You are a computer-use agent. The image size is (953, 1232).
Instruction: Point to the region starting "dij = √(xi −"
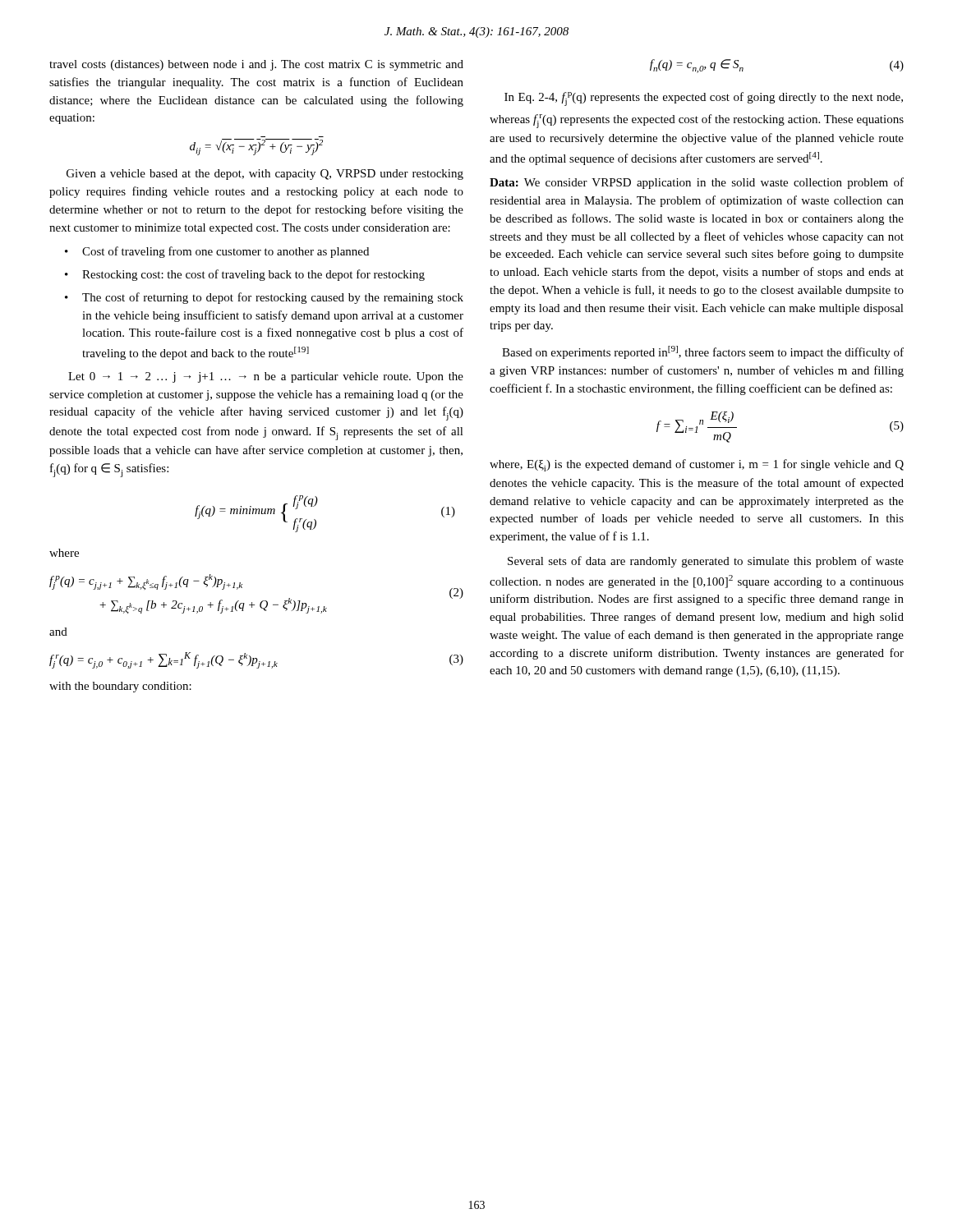[x=256, y=146]
